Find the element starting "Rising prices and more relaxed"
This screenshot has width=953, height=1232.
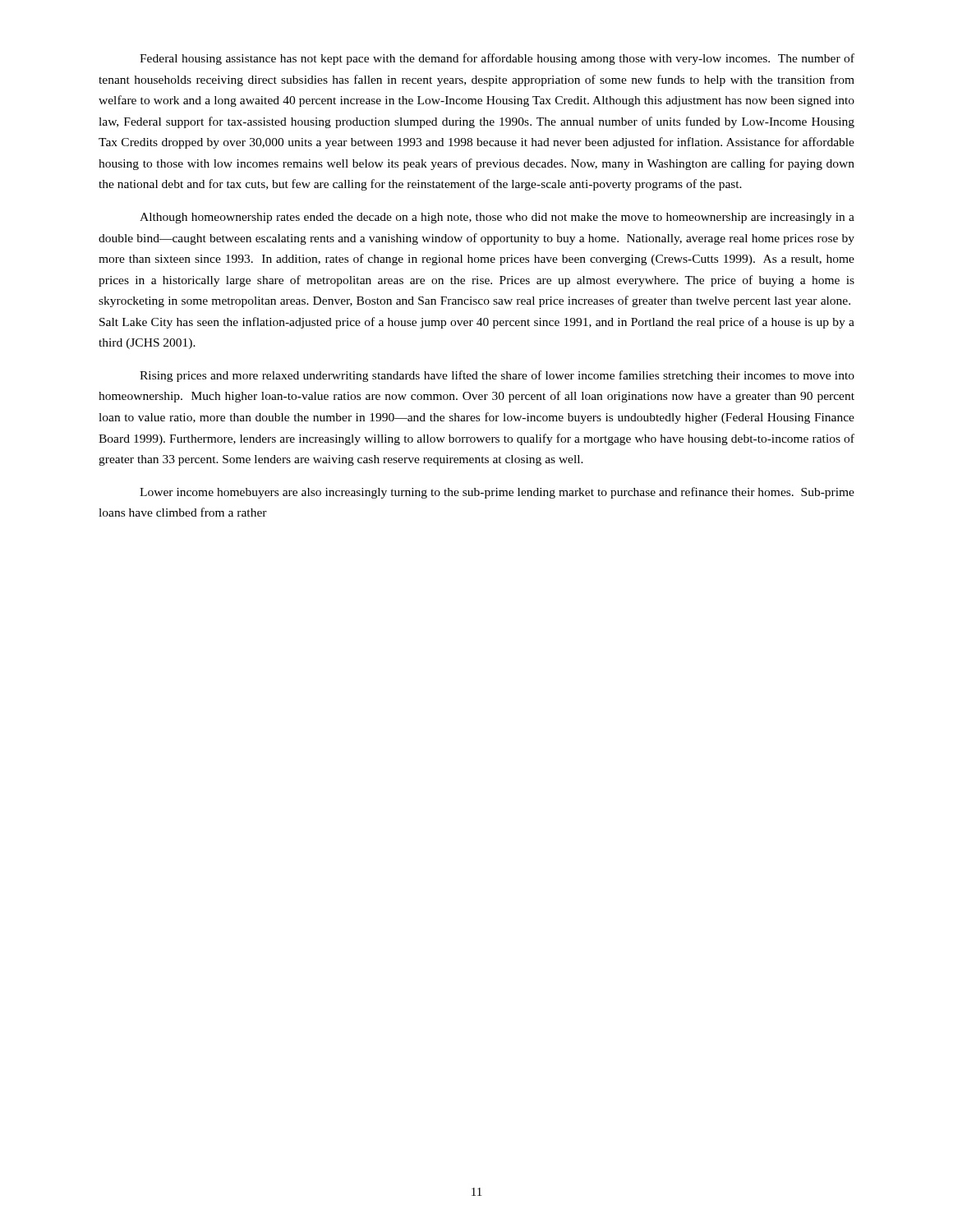[476, 417]
